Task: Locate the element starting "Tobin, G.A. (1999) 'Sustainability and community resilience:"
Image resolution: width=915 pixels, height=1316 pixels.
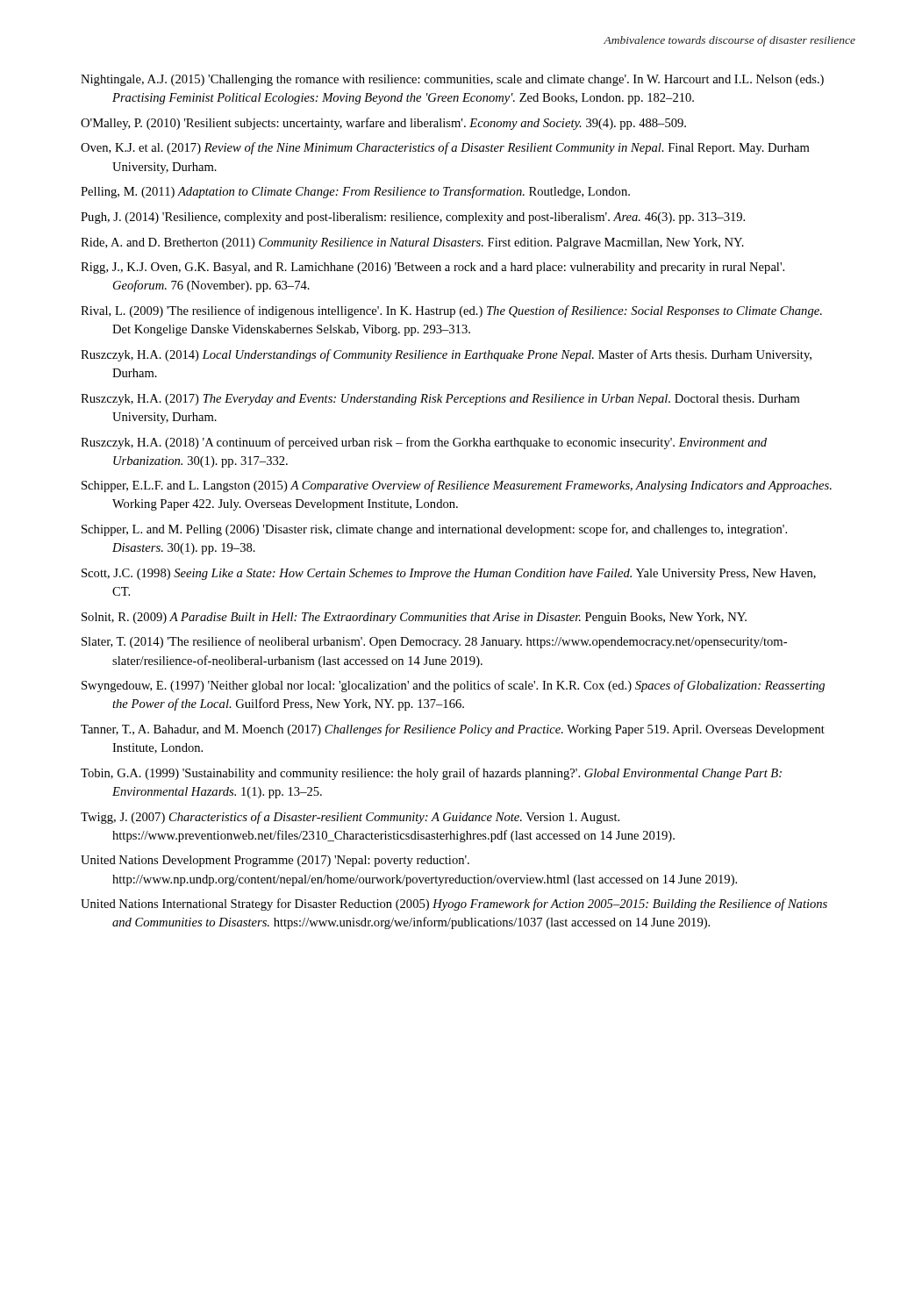Action: pos(432,782)
